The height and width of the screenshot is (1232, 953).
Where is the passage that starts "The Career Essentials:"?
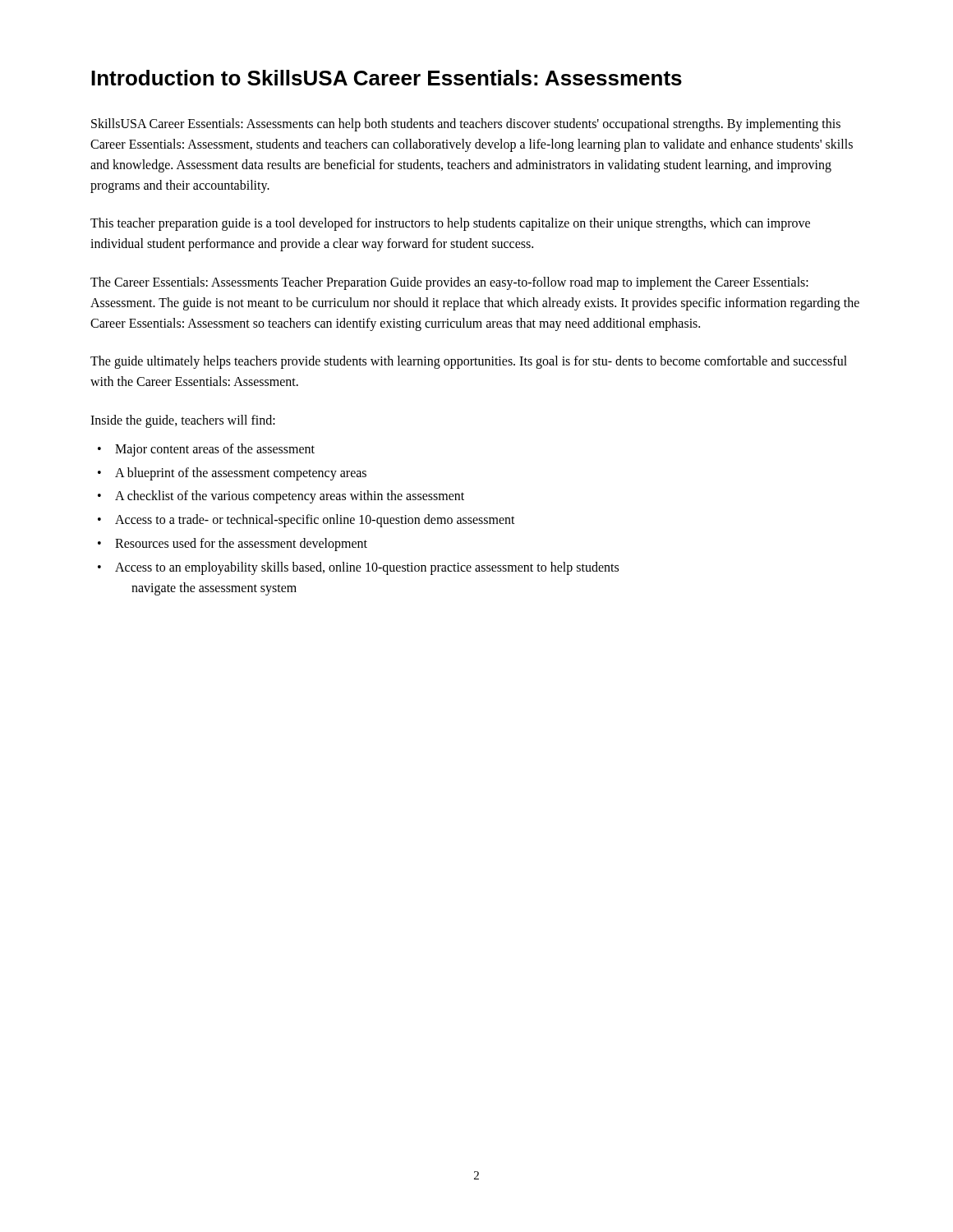click(x=475, y=302)
